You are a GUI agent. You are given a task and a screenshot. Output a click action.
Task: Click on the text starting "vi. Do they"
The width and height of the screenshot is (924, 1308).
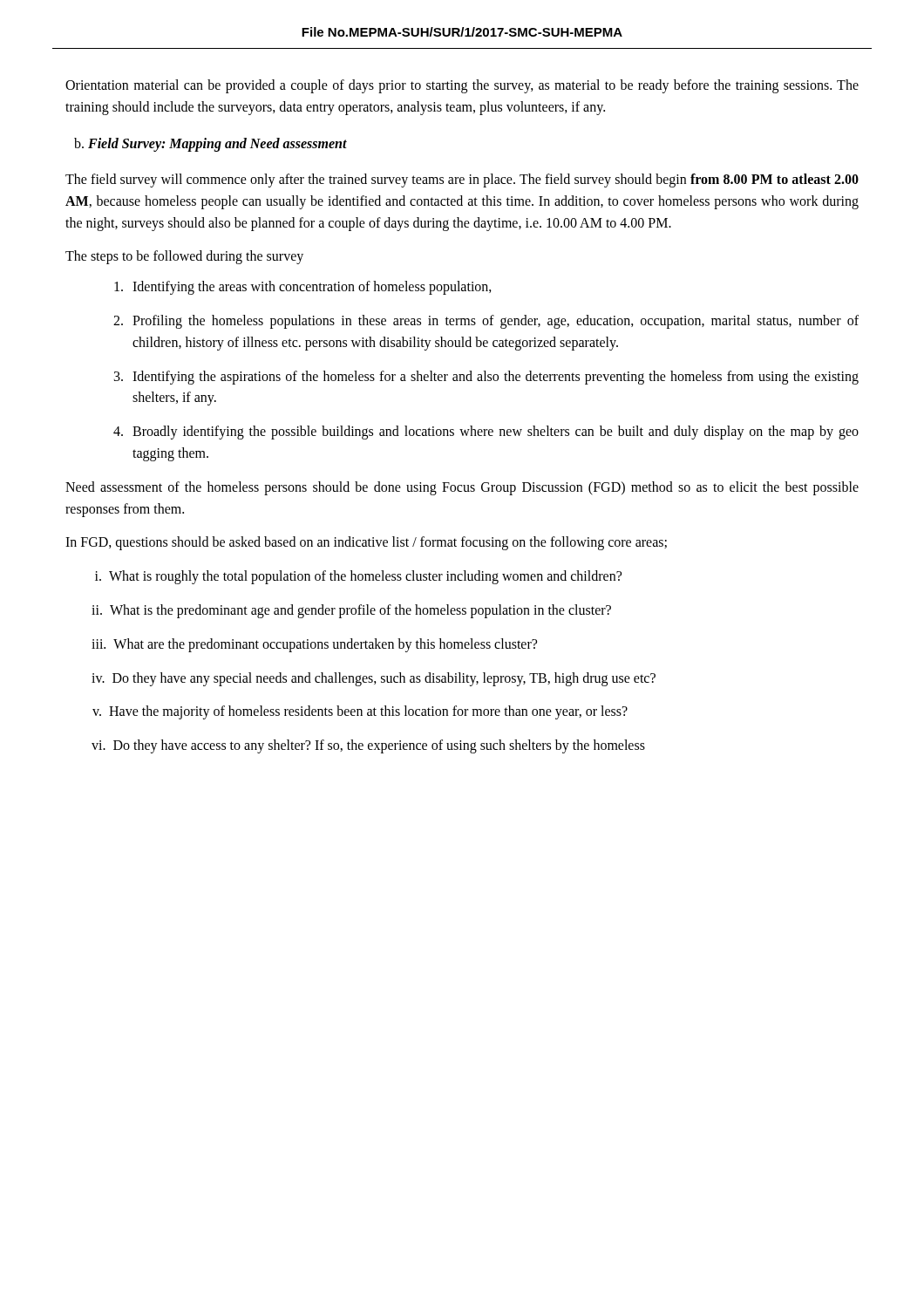462,746
